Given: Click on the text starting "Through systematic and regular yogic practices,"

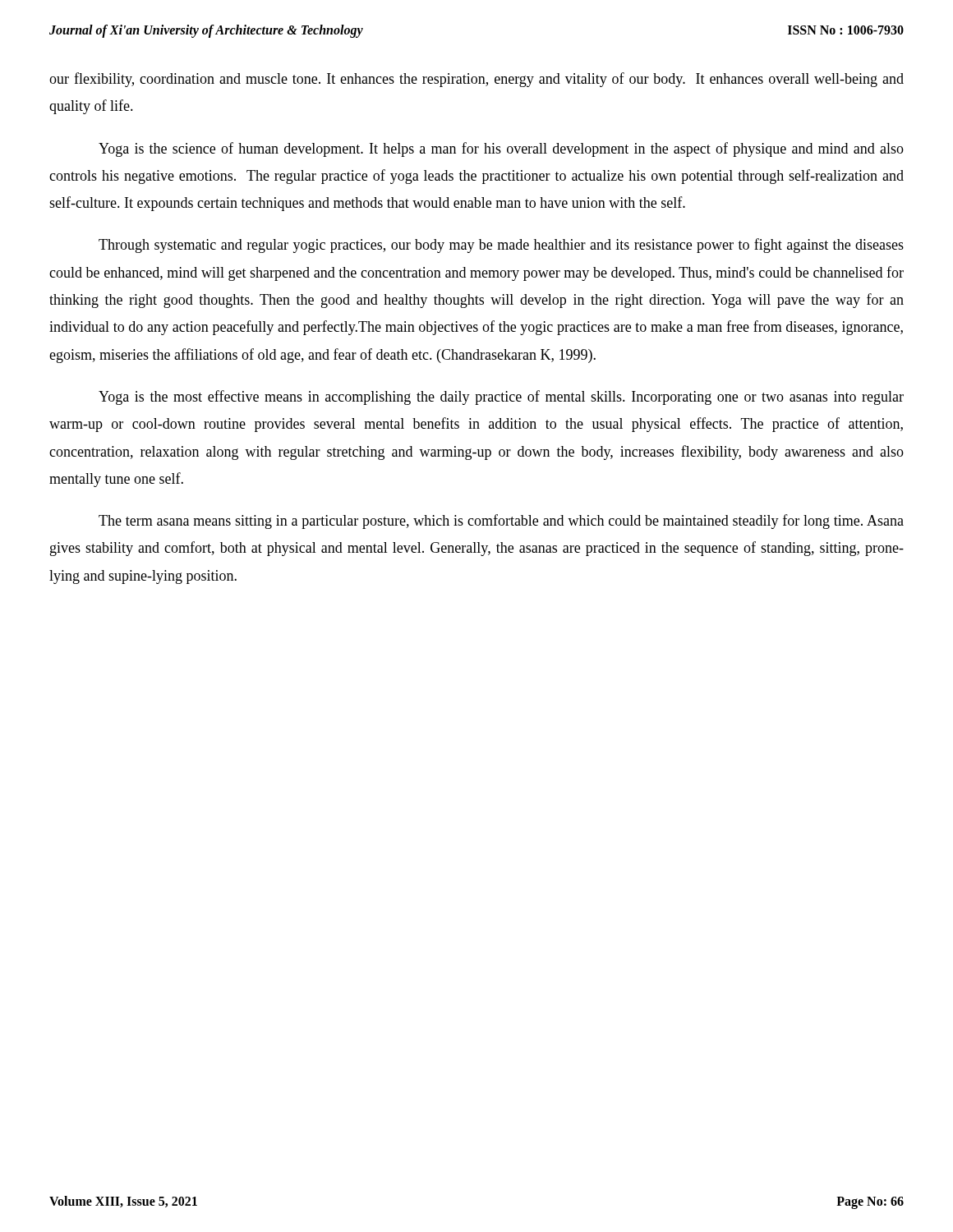Looking at the screenshot, I should [476, 300].
